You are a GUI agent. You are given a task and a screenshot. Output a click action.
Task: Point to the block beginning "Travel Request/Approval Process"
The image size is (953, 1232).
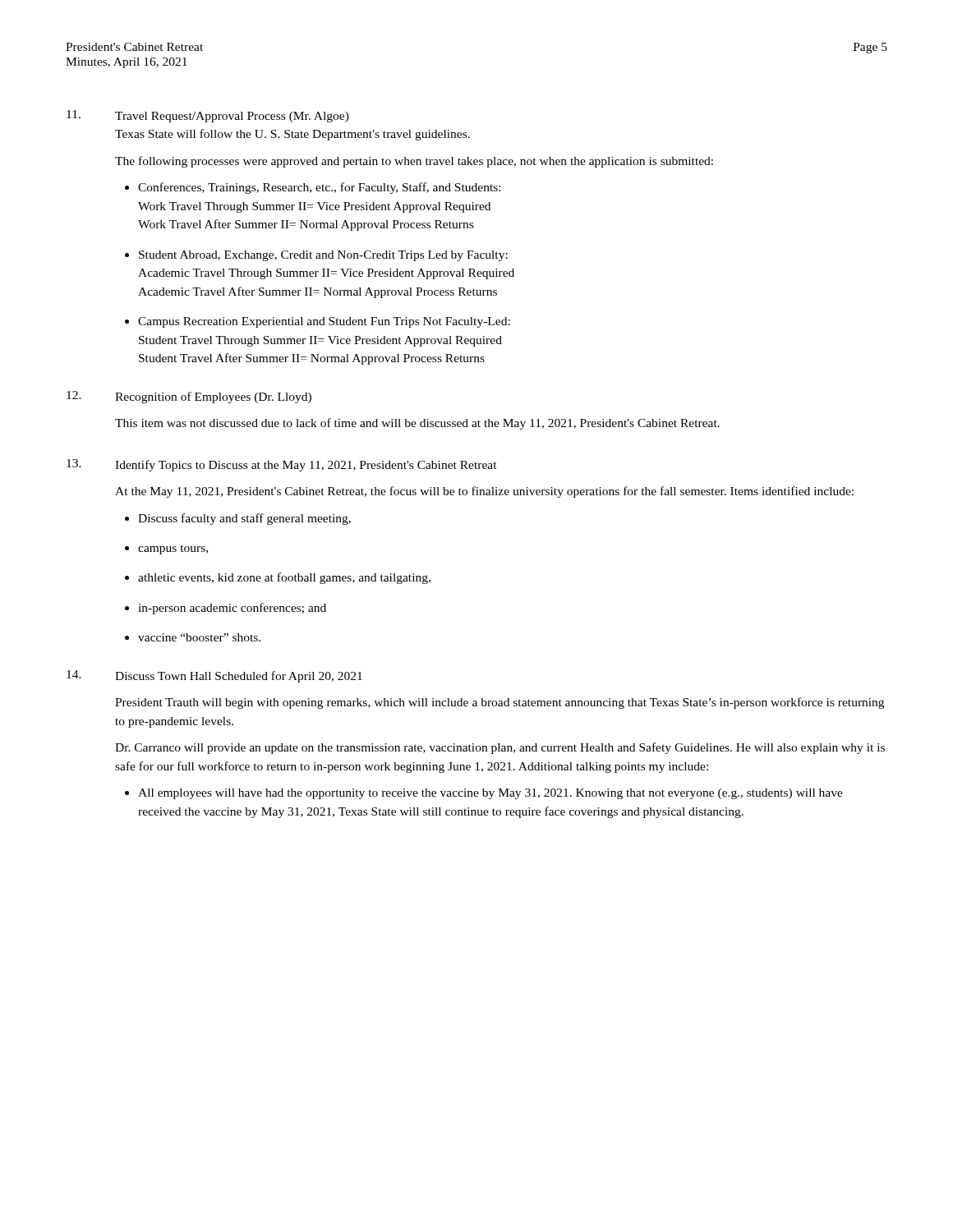pos(232,117)
